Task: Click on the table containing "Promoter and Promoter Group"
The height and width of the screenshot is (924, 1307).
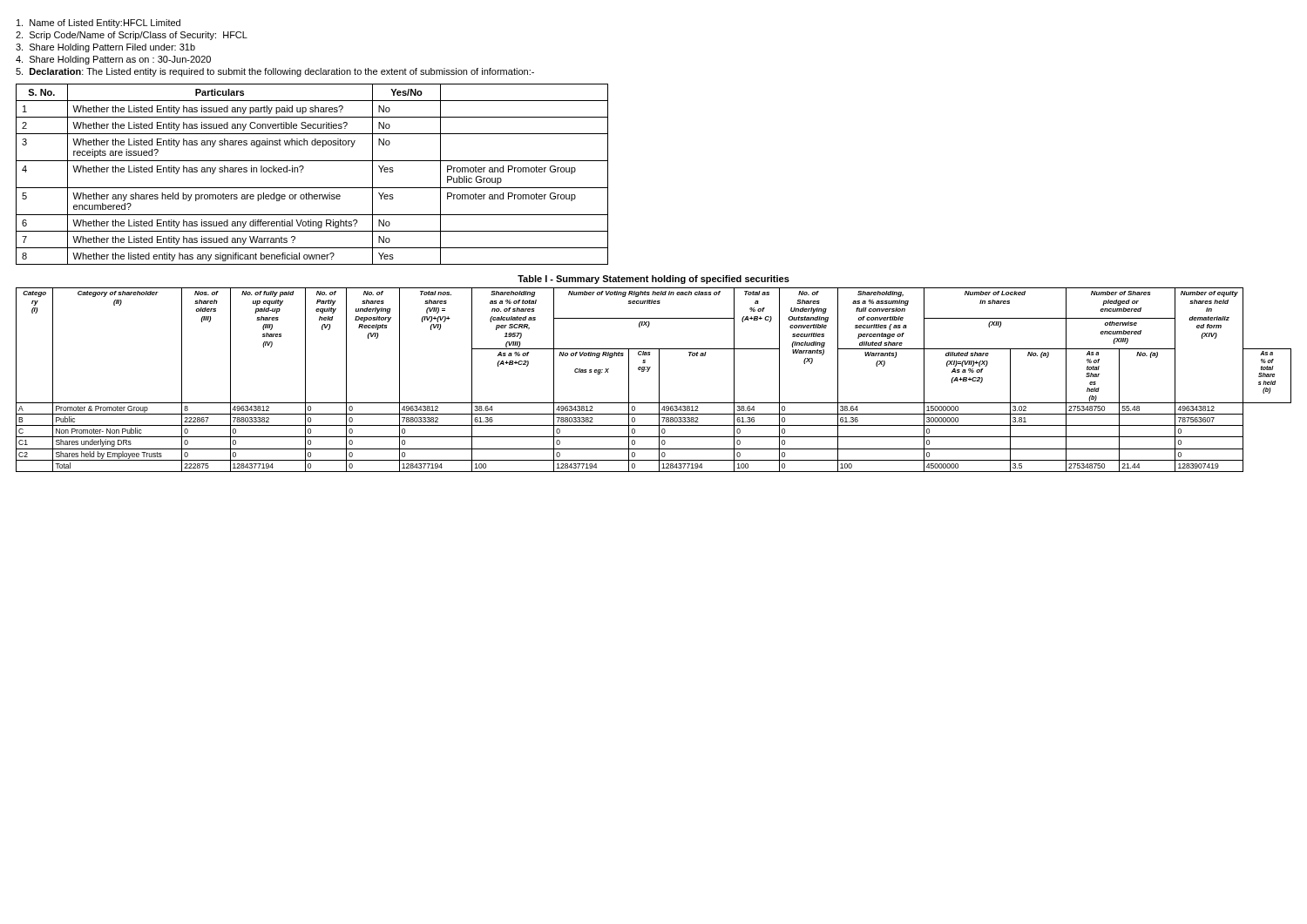Action: [654, 174]
